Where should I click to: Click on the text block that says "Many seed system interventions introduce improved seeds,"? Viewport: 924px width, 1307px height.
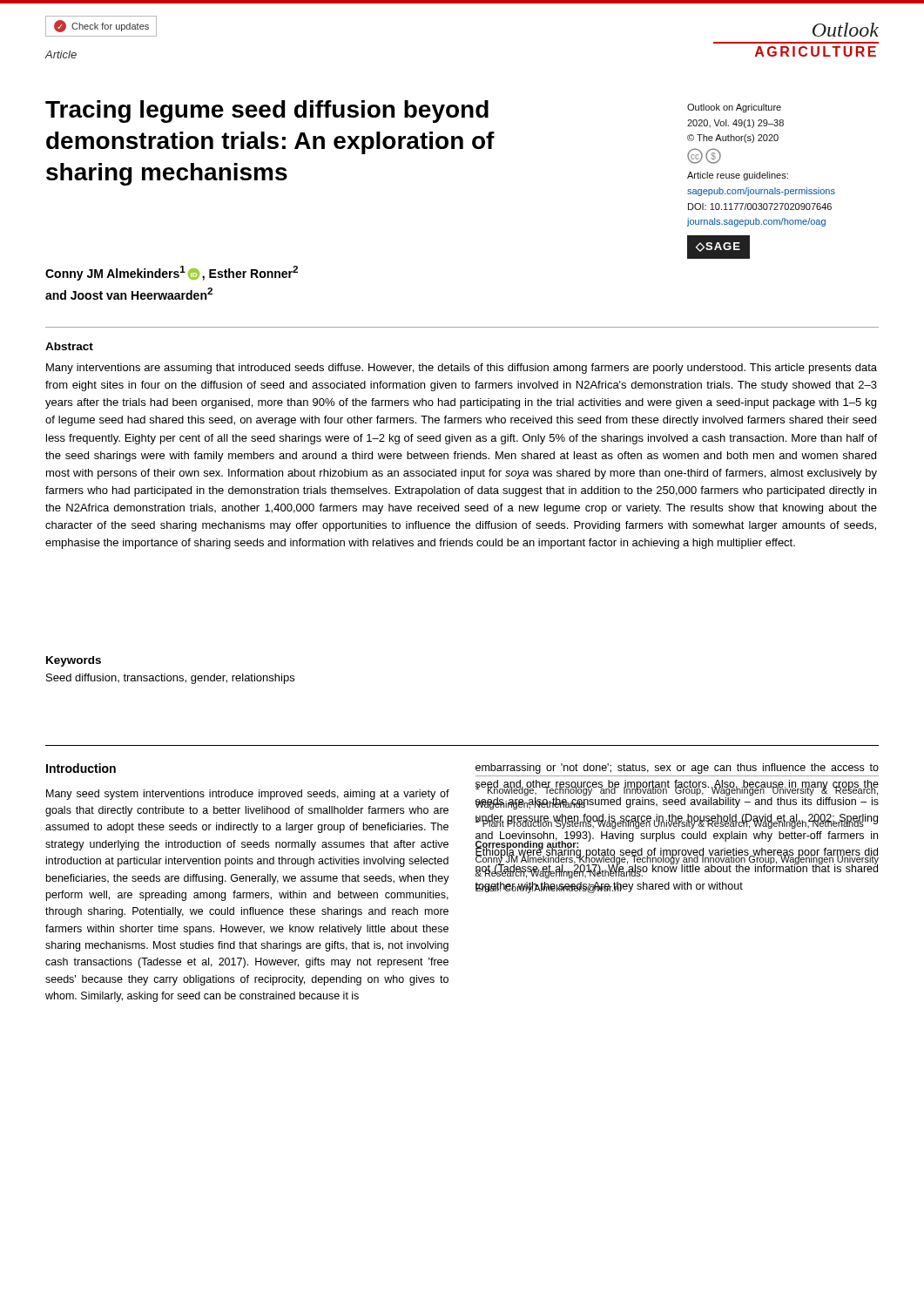point(247,895)
